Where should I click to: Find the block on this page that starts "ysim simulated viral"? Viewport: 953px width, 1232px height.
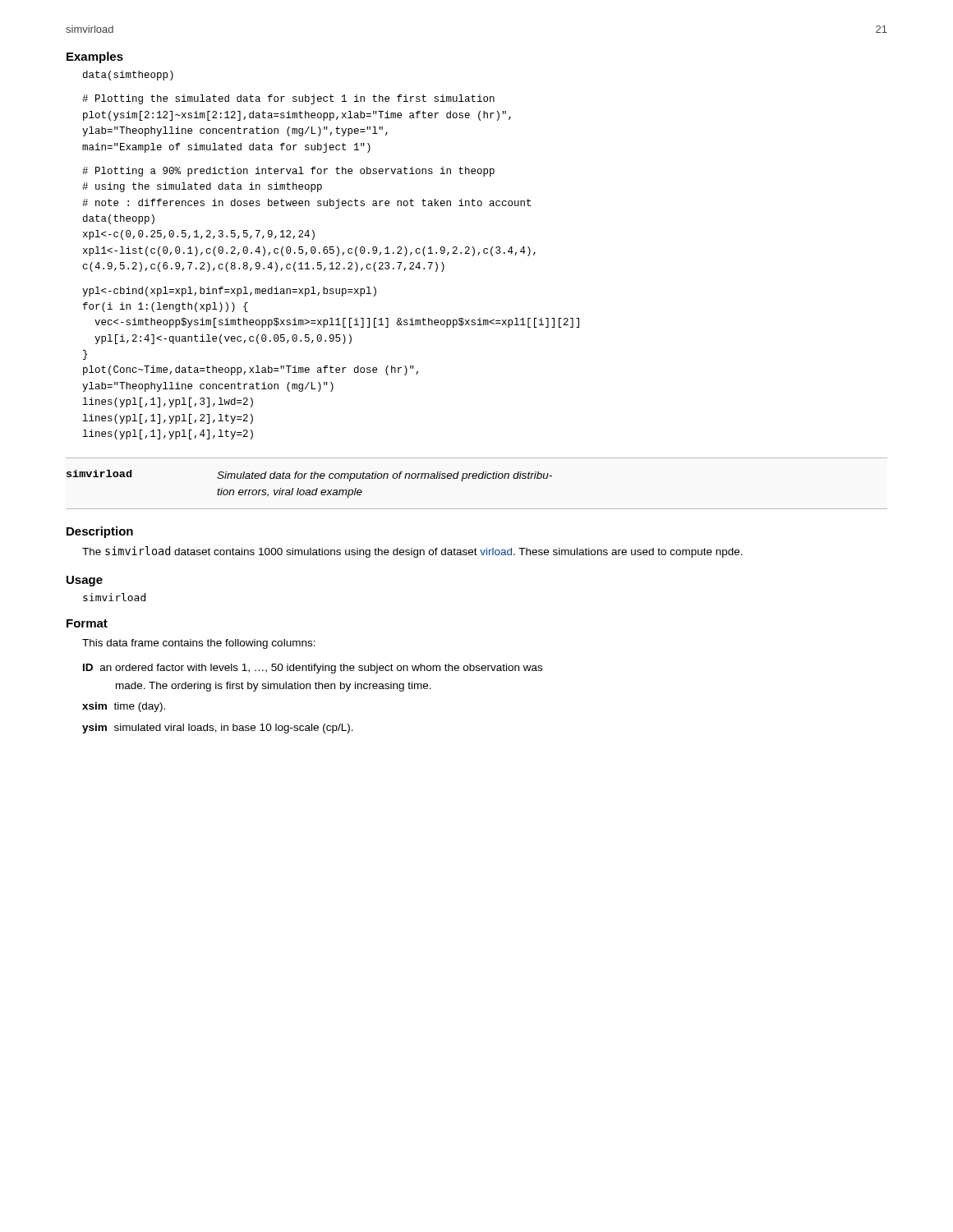coord(218,729)
